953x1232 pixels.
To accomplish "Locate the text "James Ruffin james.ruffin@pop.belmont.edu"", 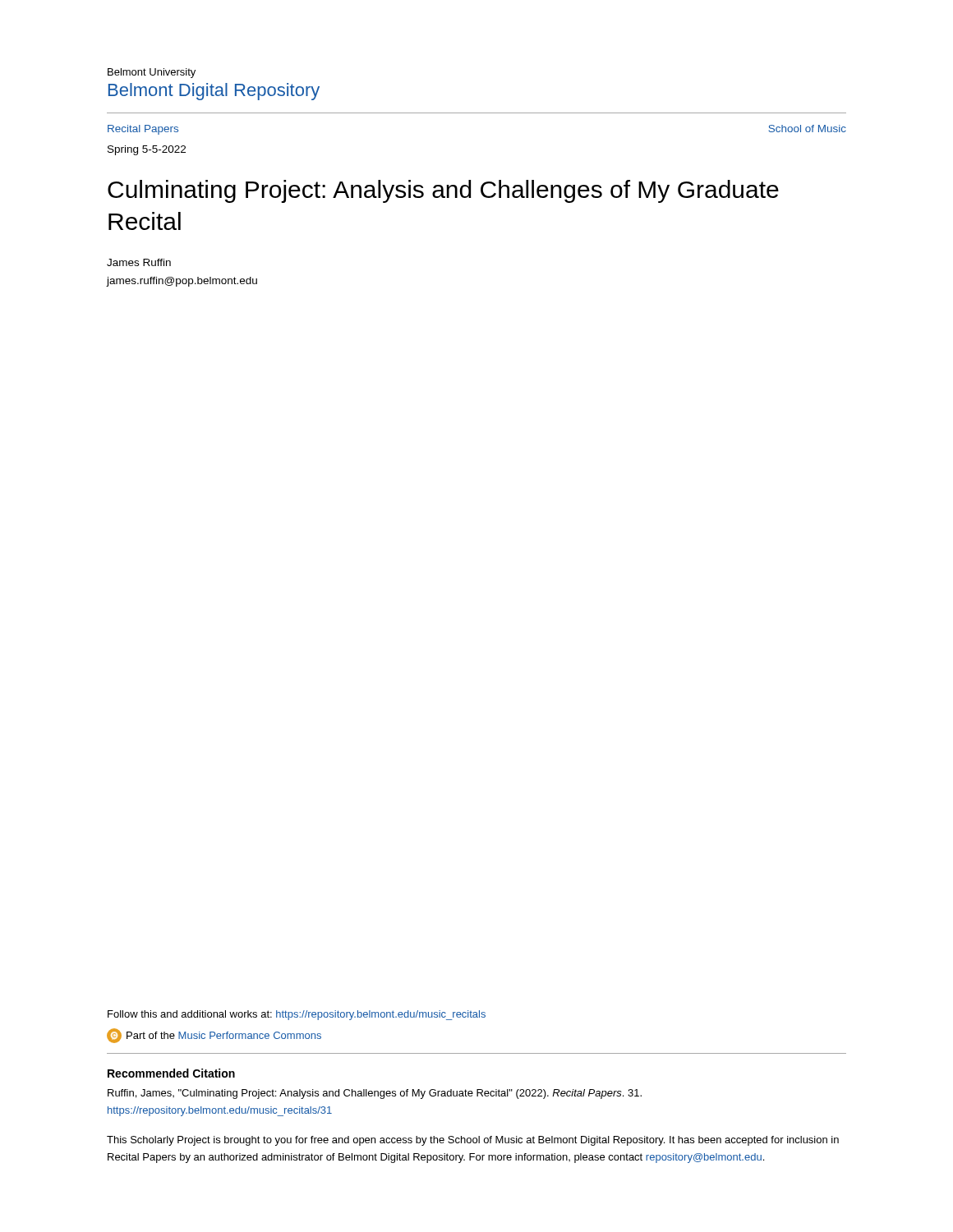I will (x=182, y=271).
